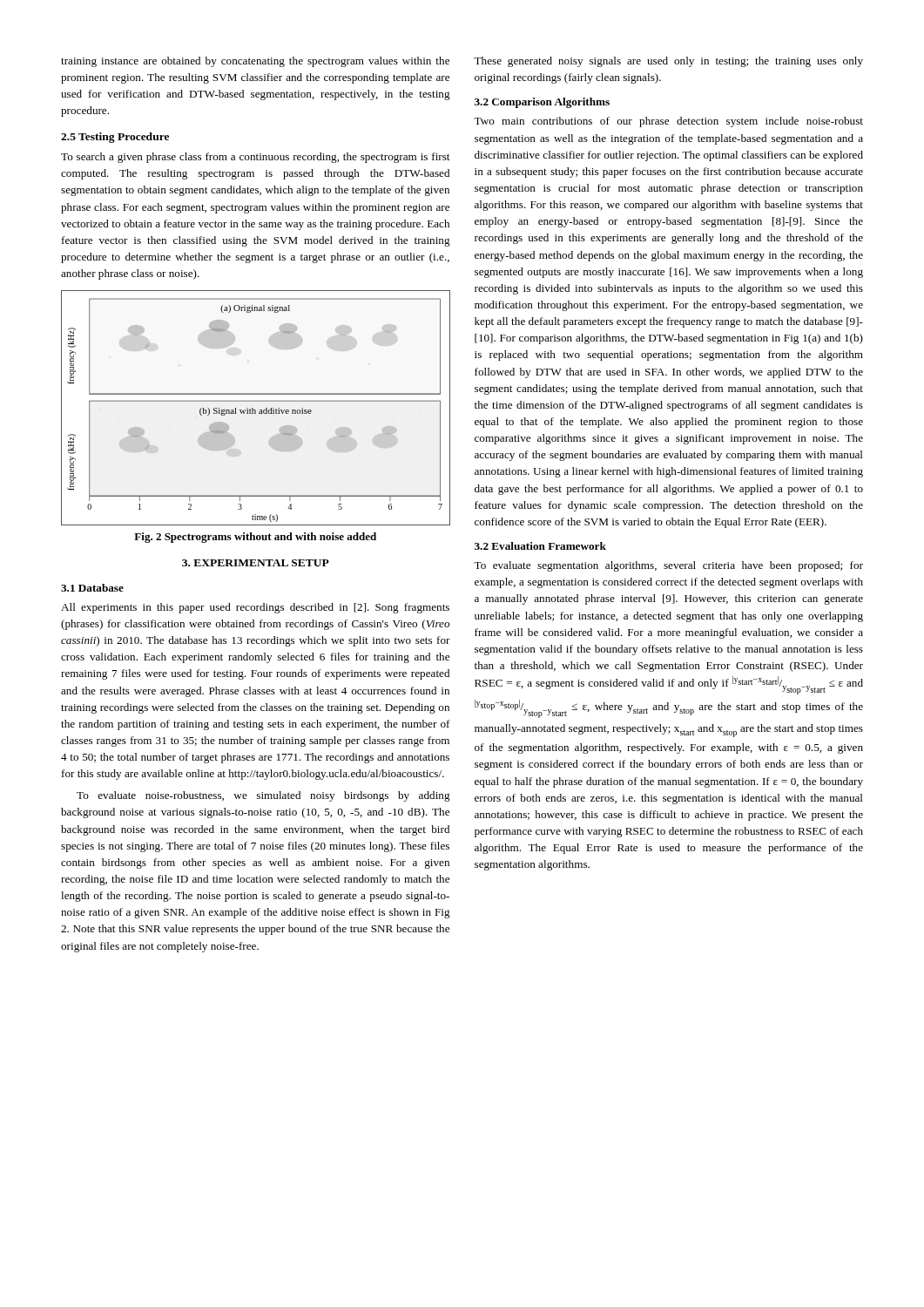924x1307 pixels.
Task: Find the element starting "3.1 Database"
Action: [92, 588]
